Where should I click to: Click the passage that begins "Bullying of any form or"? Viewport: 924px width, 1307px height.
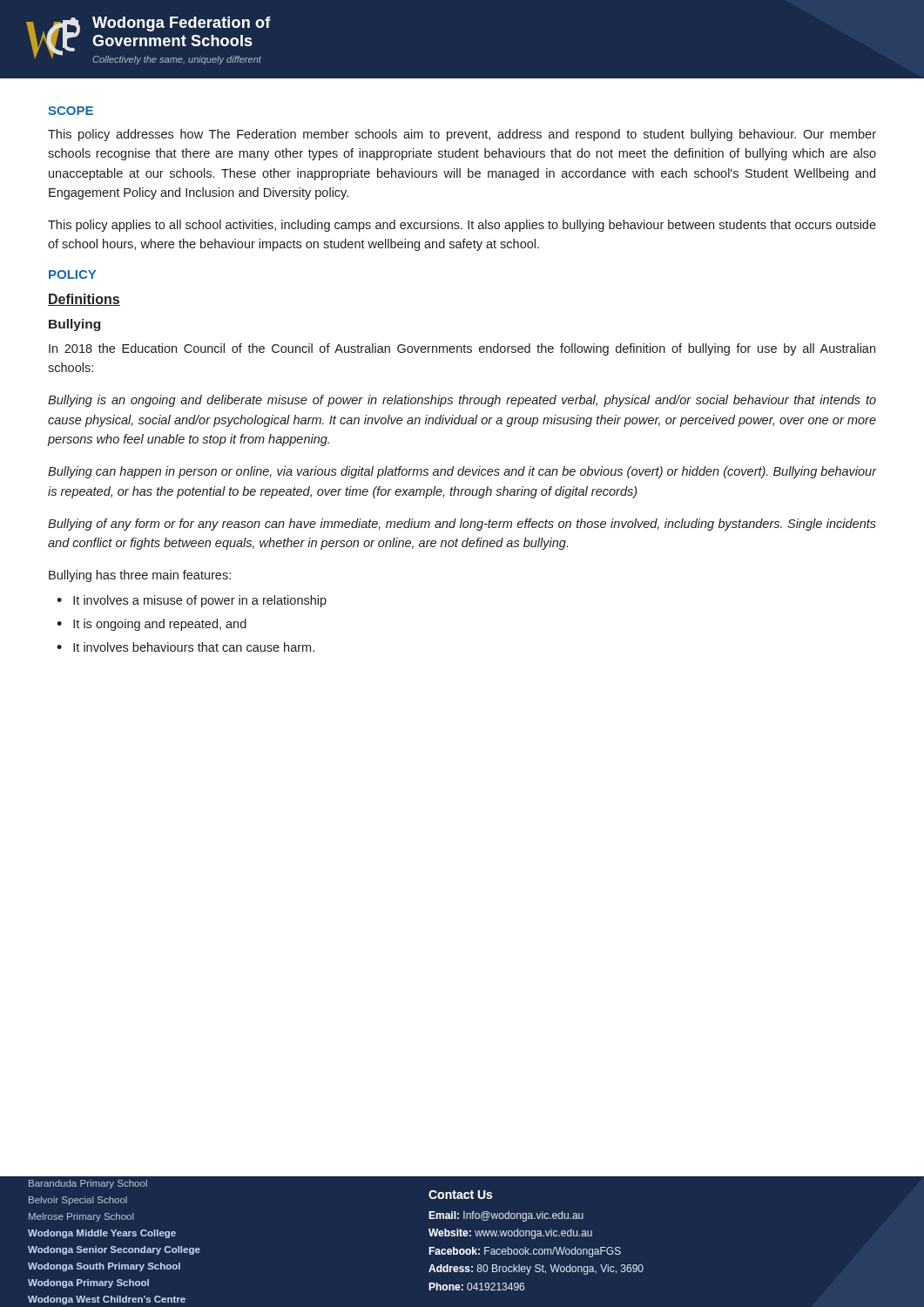[462, 533]
